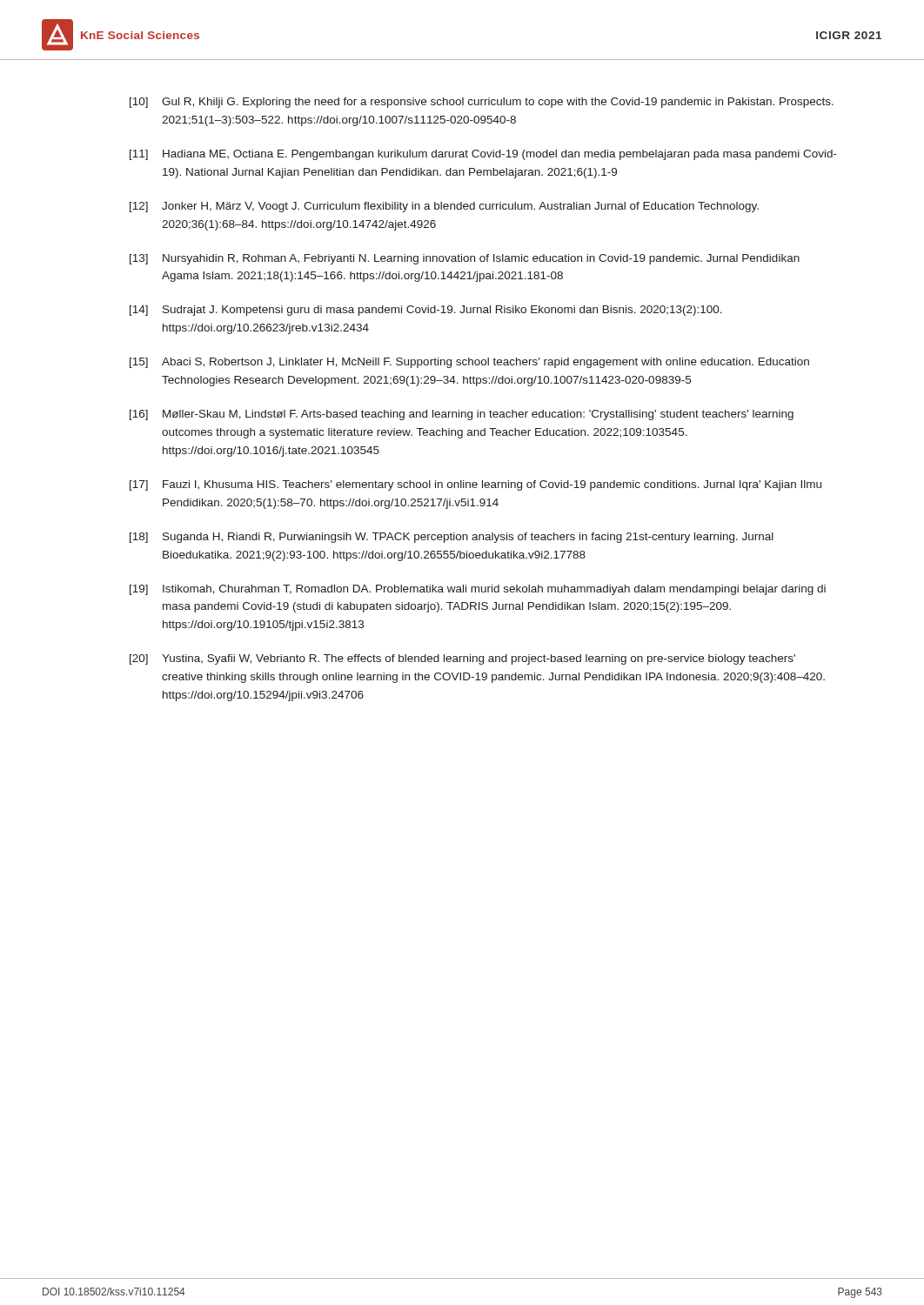
Task: Where is the passage that starts "[11] Hadiana ME, Octiana"?
Action: [x=483, y=163]
